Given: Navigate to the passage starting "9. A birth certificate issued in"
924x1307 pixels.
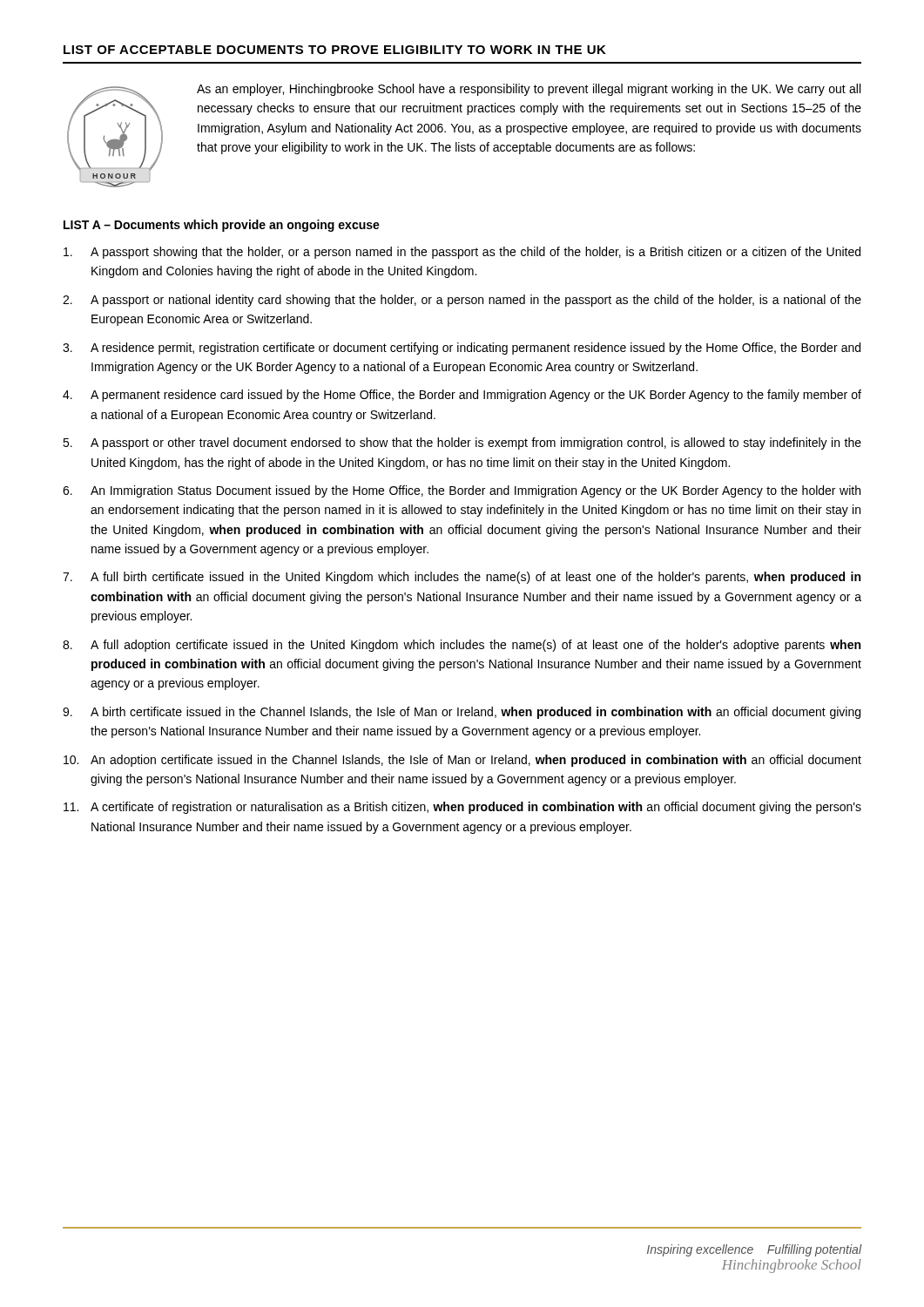Looking at the screenshot, I should coord(462,722).
